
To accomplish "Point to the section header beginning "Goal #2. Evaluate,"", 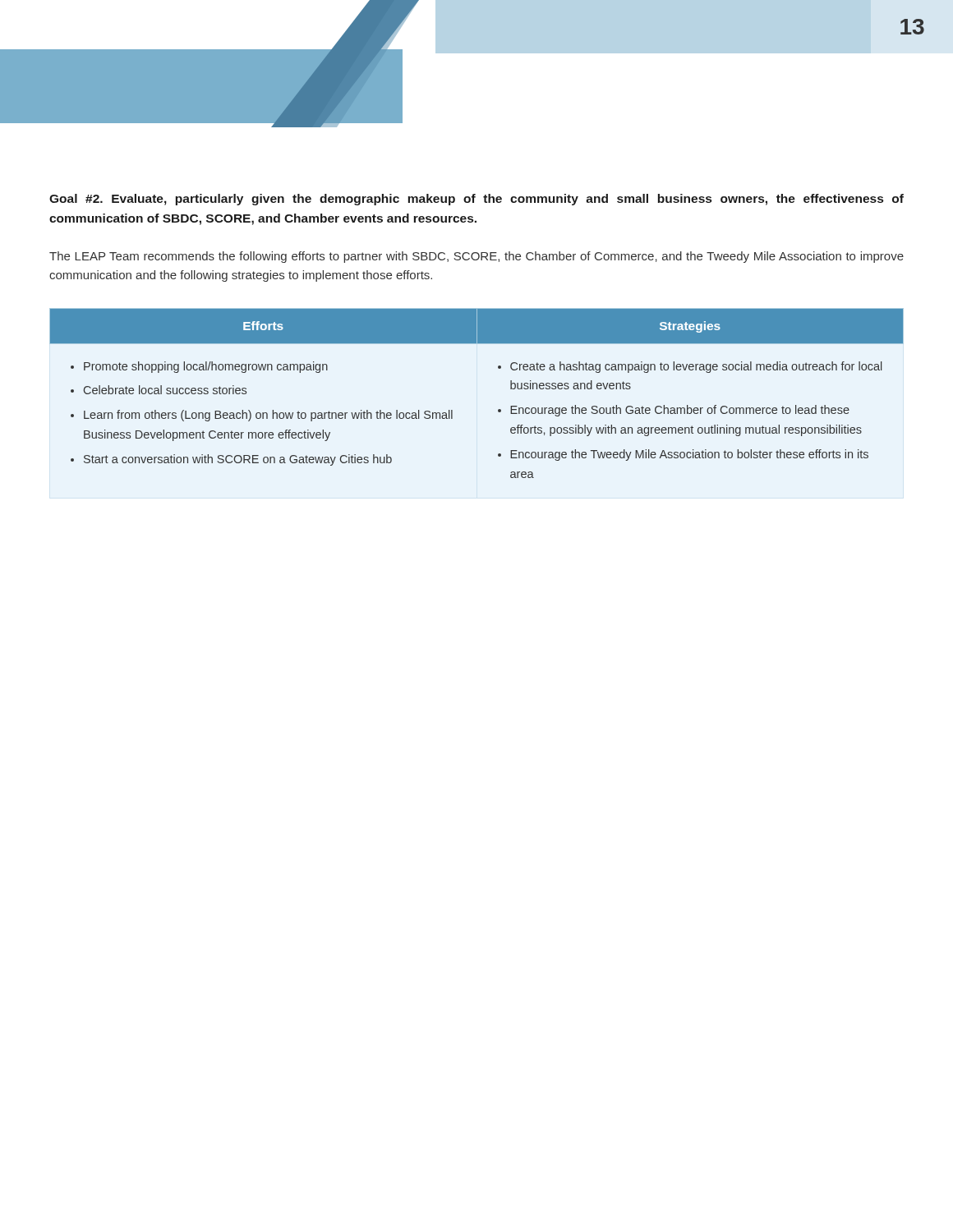I will pos(476,208).
